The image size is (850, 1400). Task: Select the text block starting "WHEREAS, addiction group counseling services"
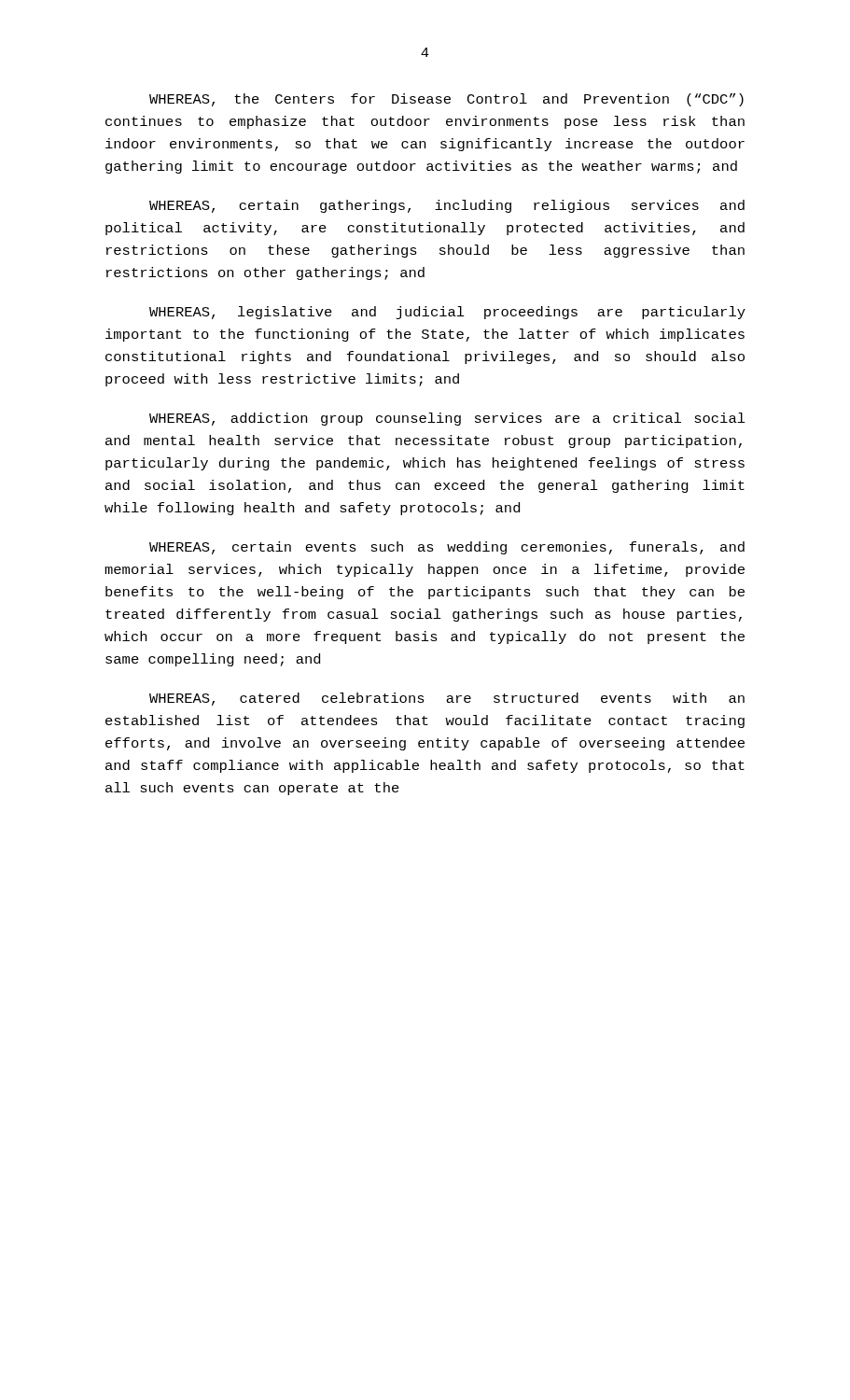(x=425, y=464)
